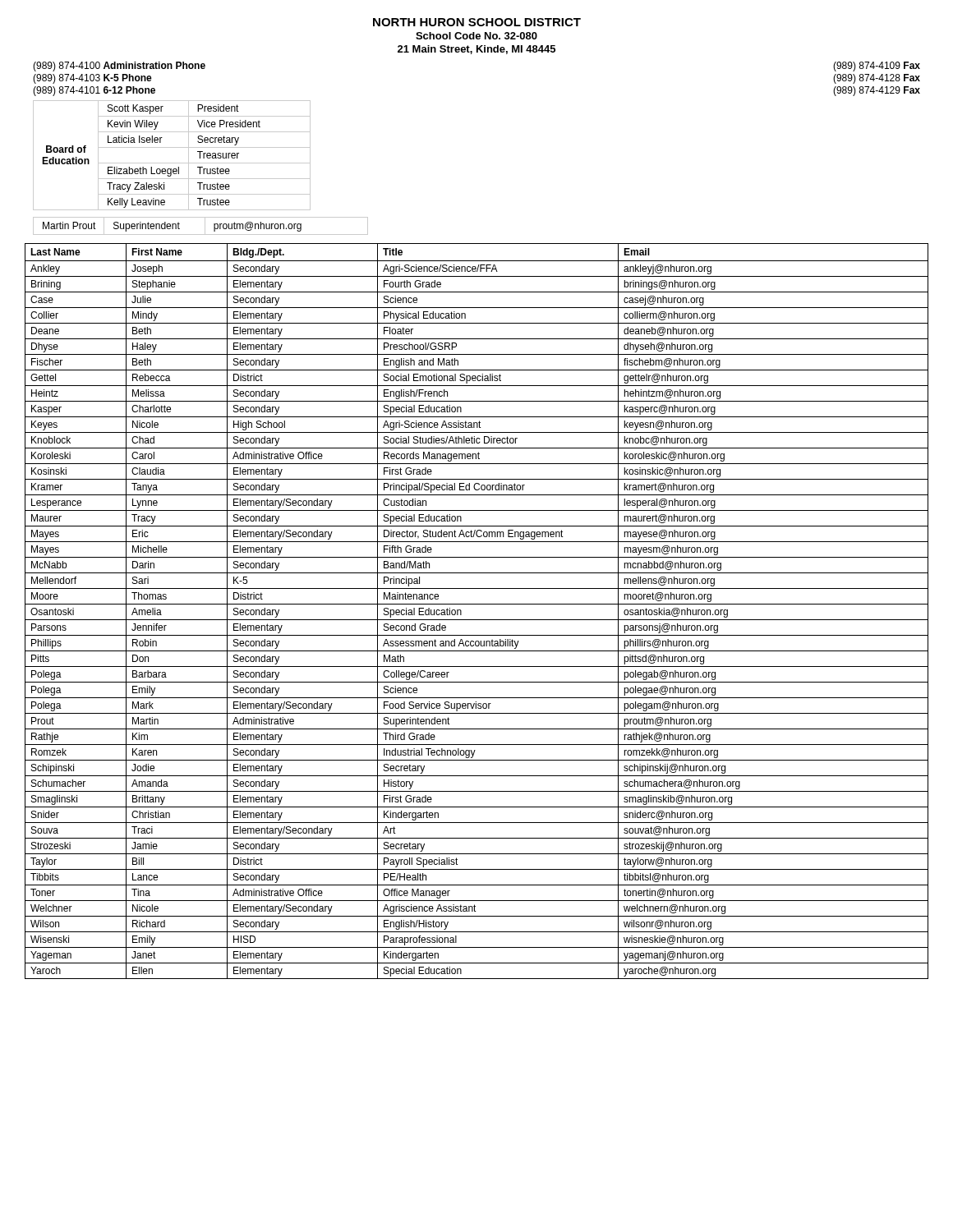Locate the table with the text "Assessment and Accountability"
Image resolution: width=953 pixels, height=1232 pixels.
pyautogui.click(x=476, y=611)
